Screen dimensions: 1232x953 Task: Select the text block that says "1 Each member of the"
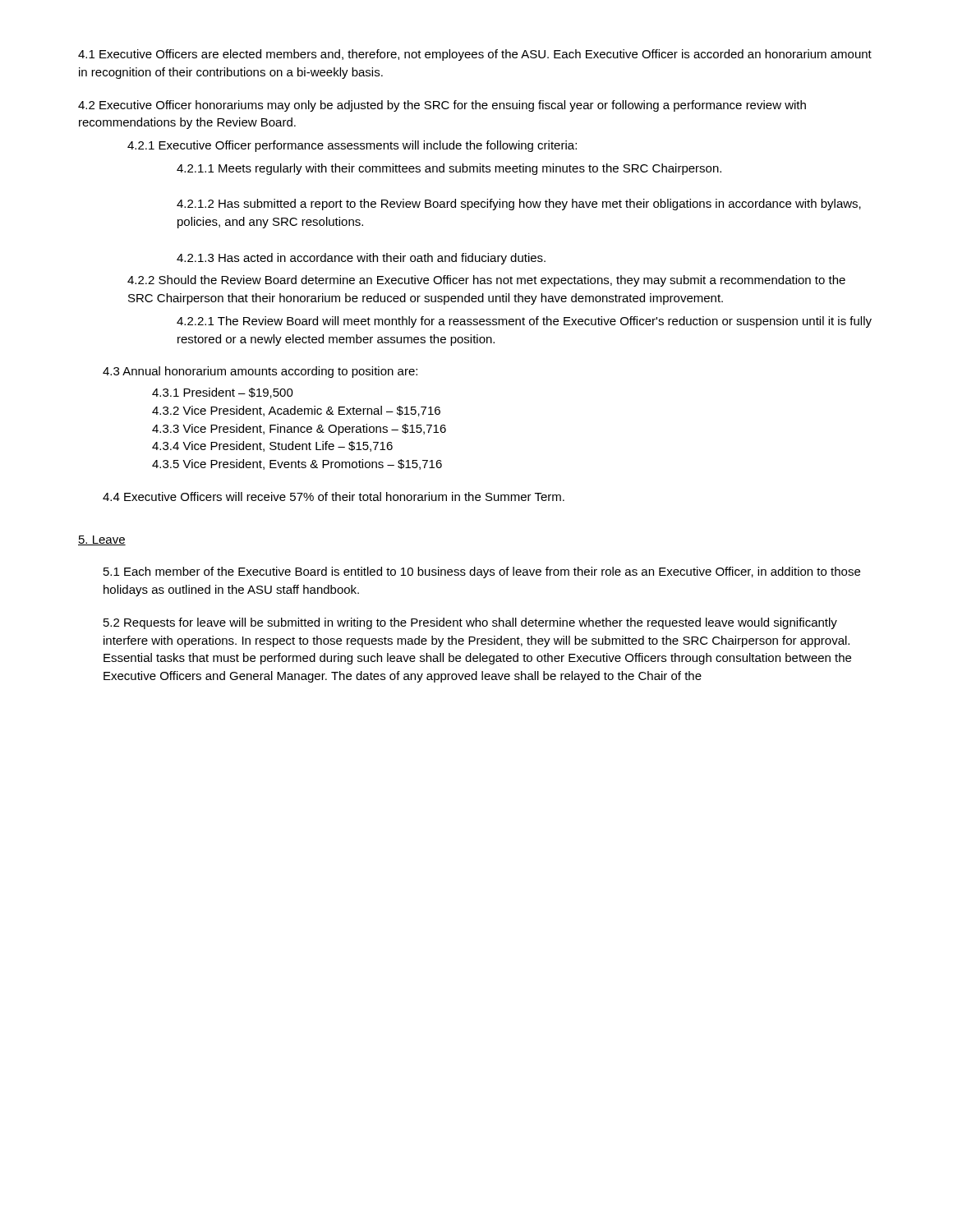[x=482, y=580]
